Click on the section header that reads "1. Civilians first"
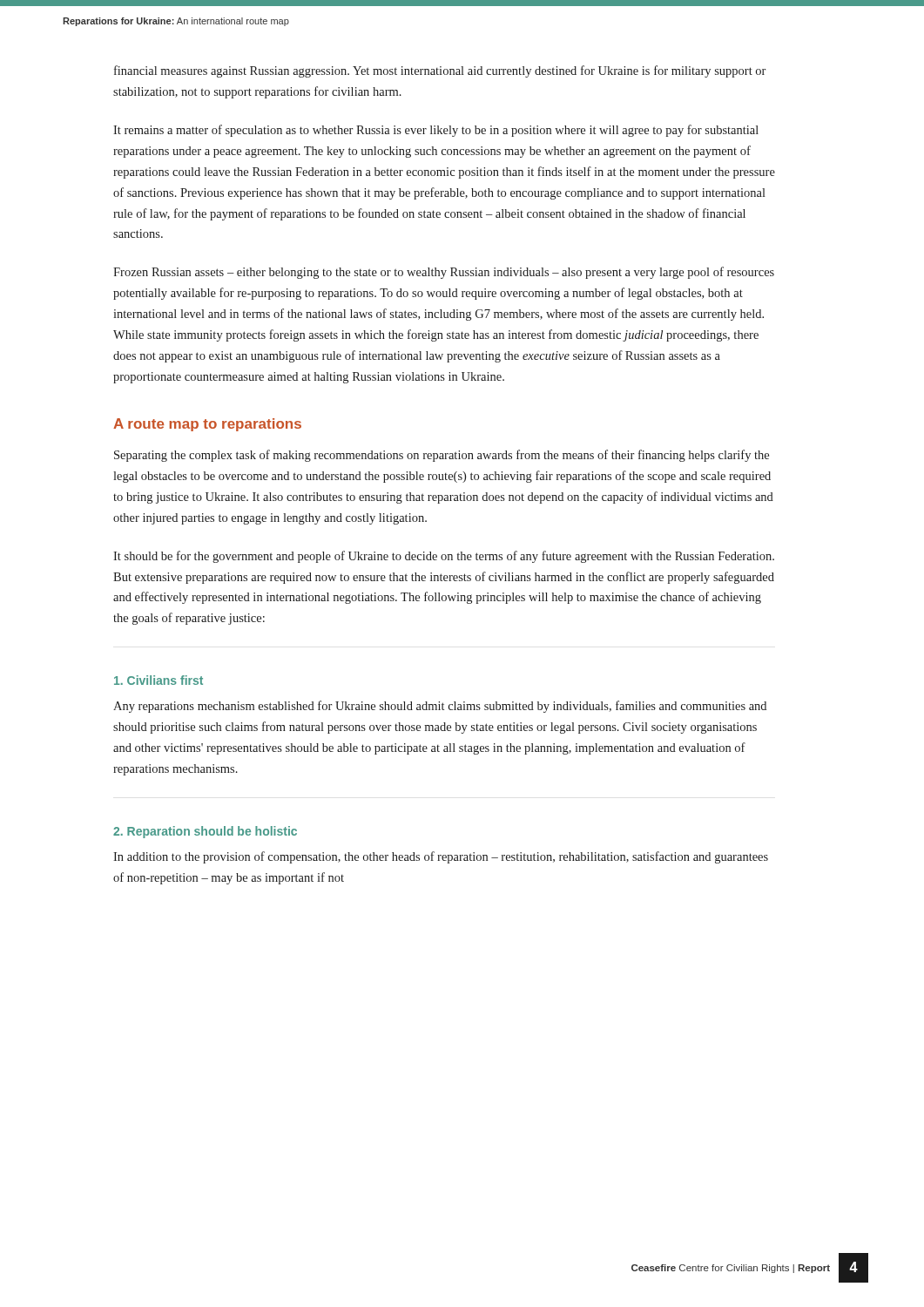Viewport: 924px width, 1307px height. 158,681
